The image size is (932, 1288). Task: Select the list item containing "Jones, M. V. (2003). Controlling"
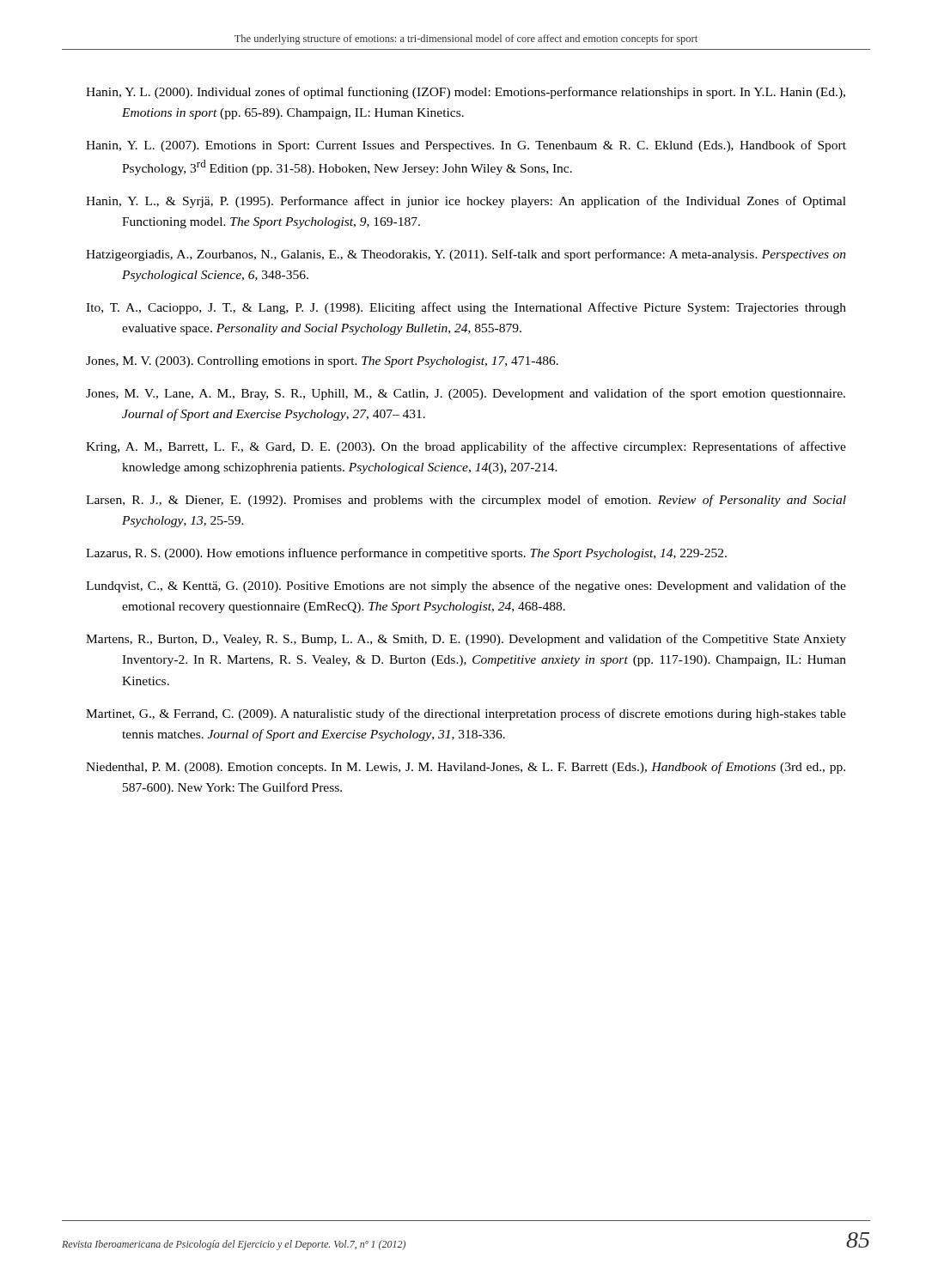[x=322, y=360]
